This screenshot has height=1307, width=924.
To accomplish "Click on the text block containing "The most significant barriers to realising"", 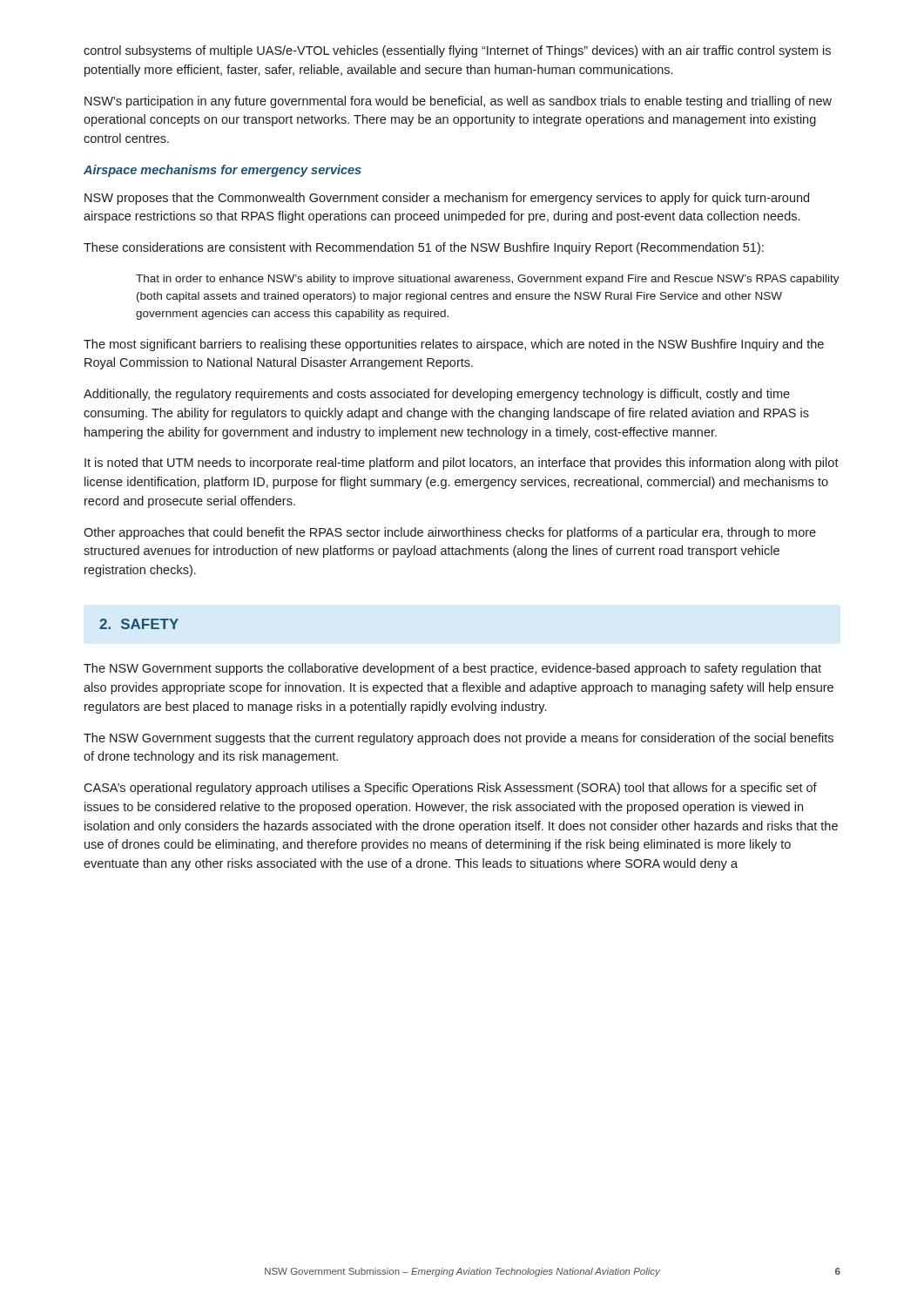I will pos(462,354).
